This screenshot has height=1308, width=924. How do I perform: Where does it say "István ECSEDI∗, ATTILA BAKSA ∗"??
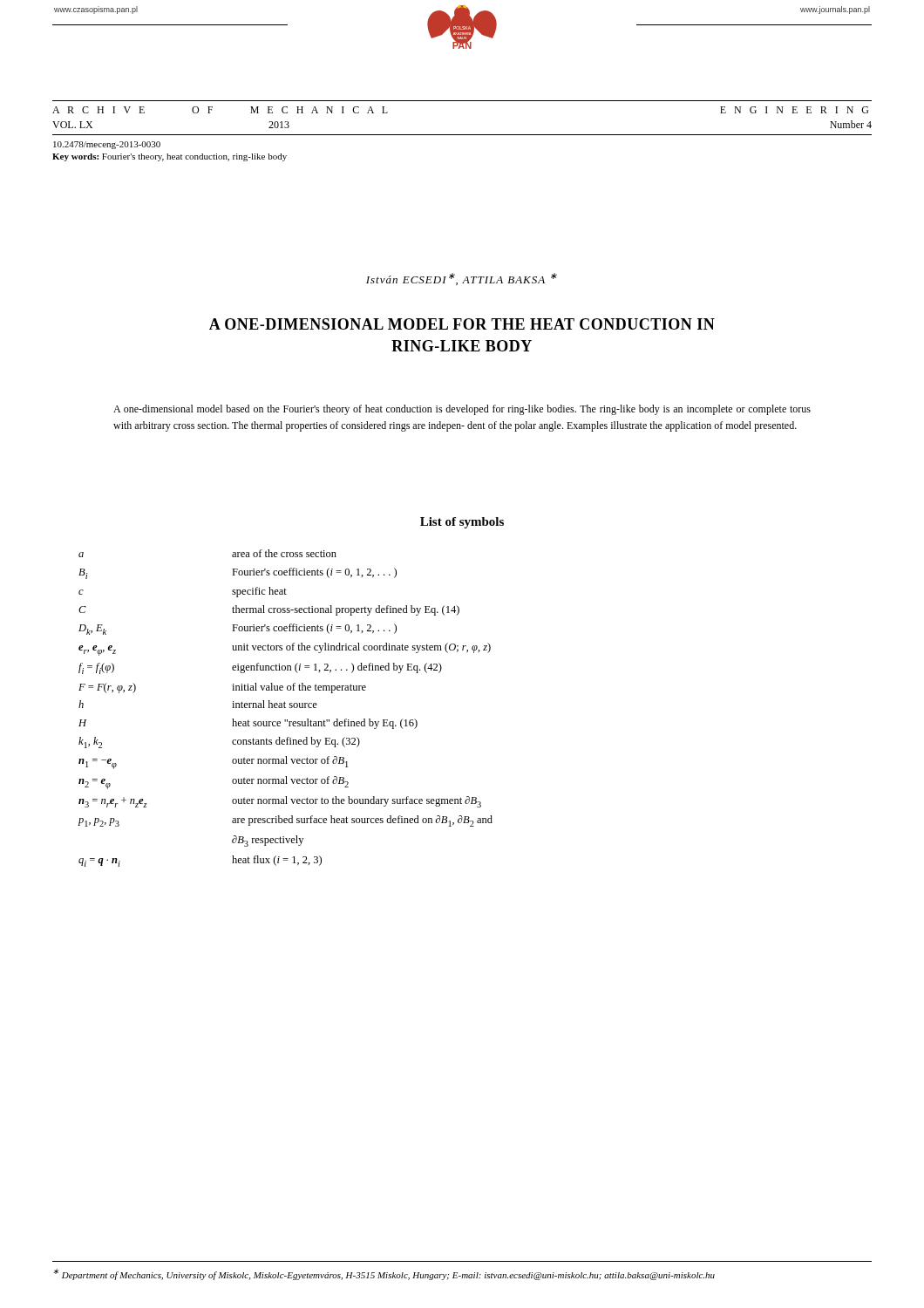click(462, 278)
